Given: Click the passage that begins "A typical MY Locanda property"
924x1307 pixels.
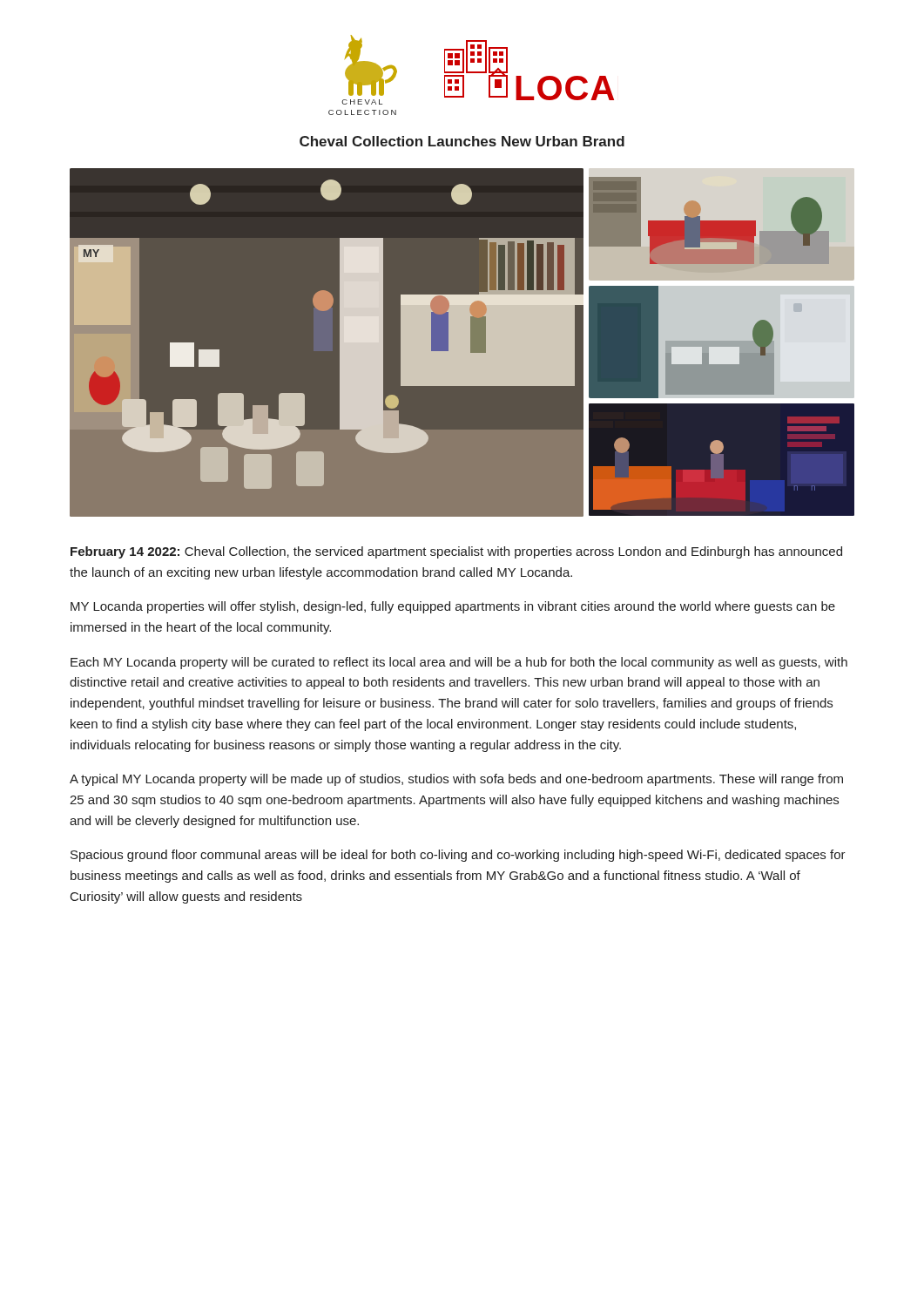Looking at the screenshot, I should click(457, 799).
